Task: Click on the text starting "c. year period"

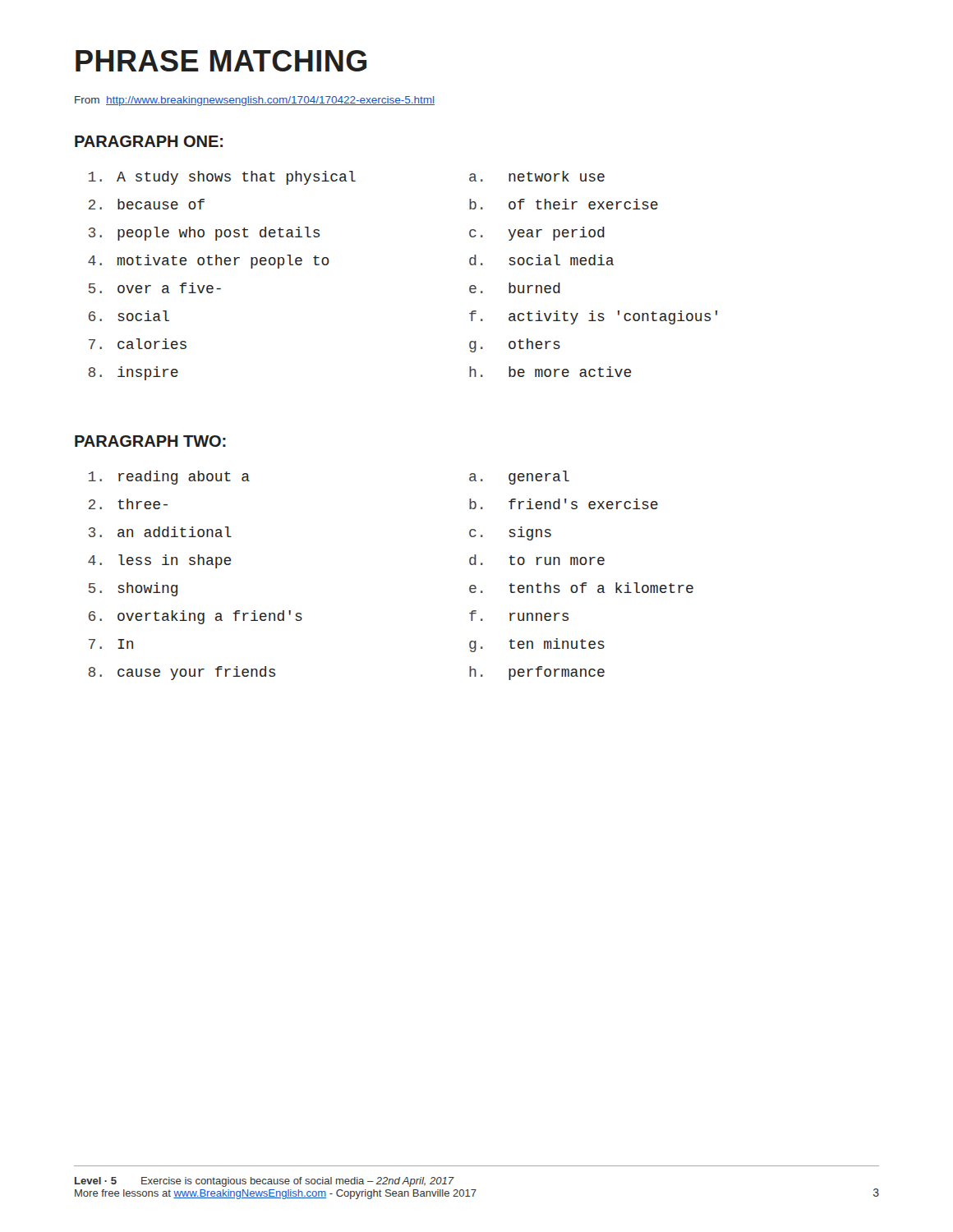Action: (x=537, y=233)
